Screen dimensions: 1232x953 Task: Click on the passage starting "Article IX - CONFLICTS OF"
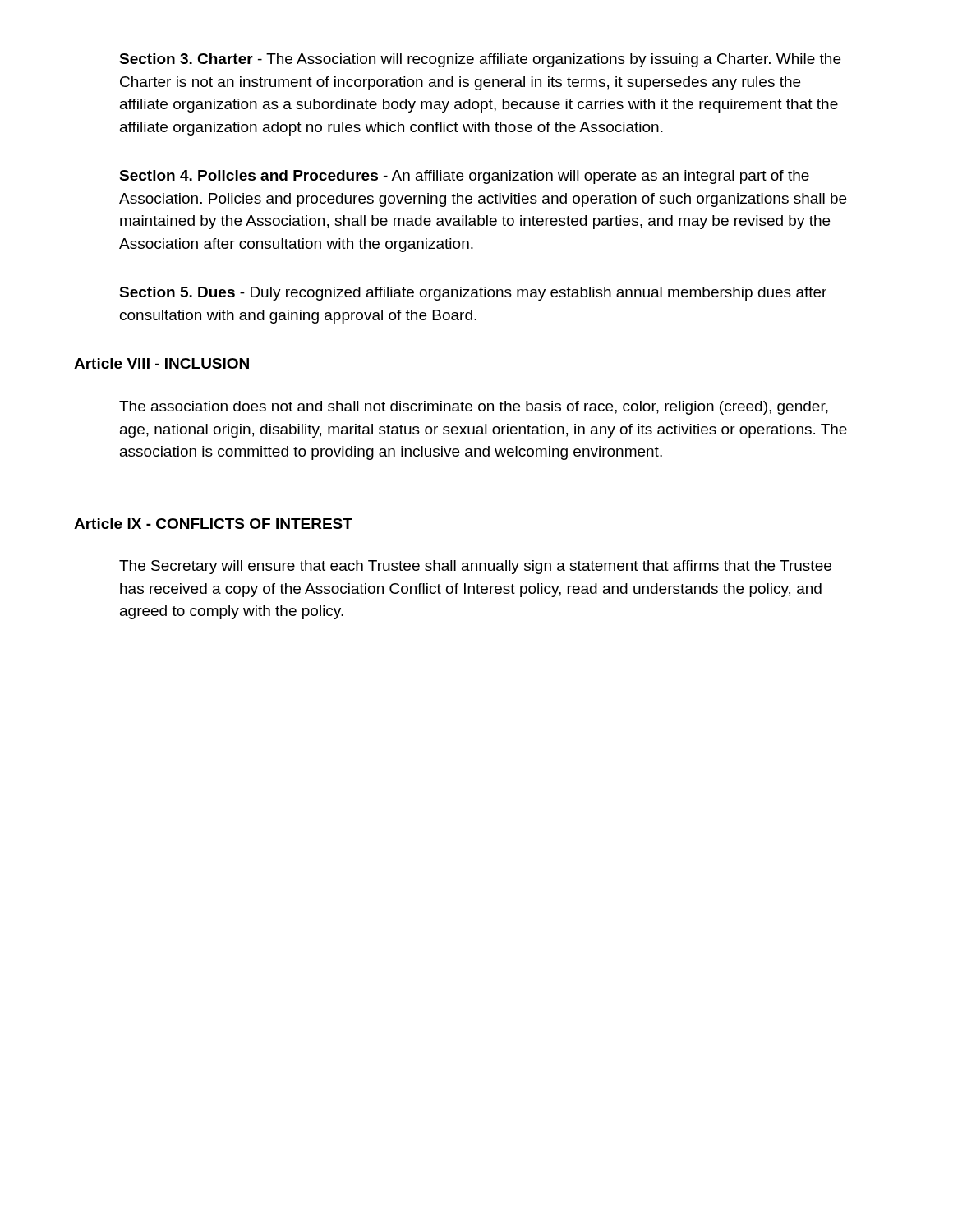click(213, 523)
